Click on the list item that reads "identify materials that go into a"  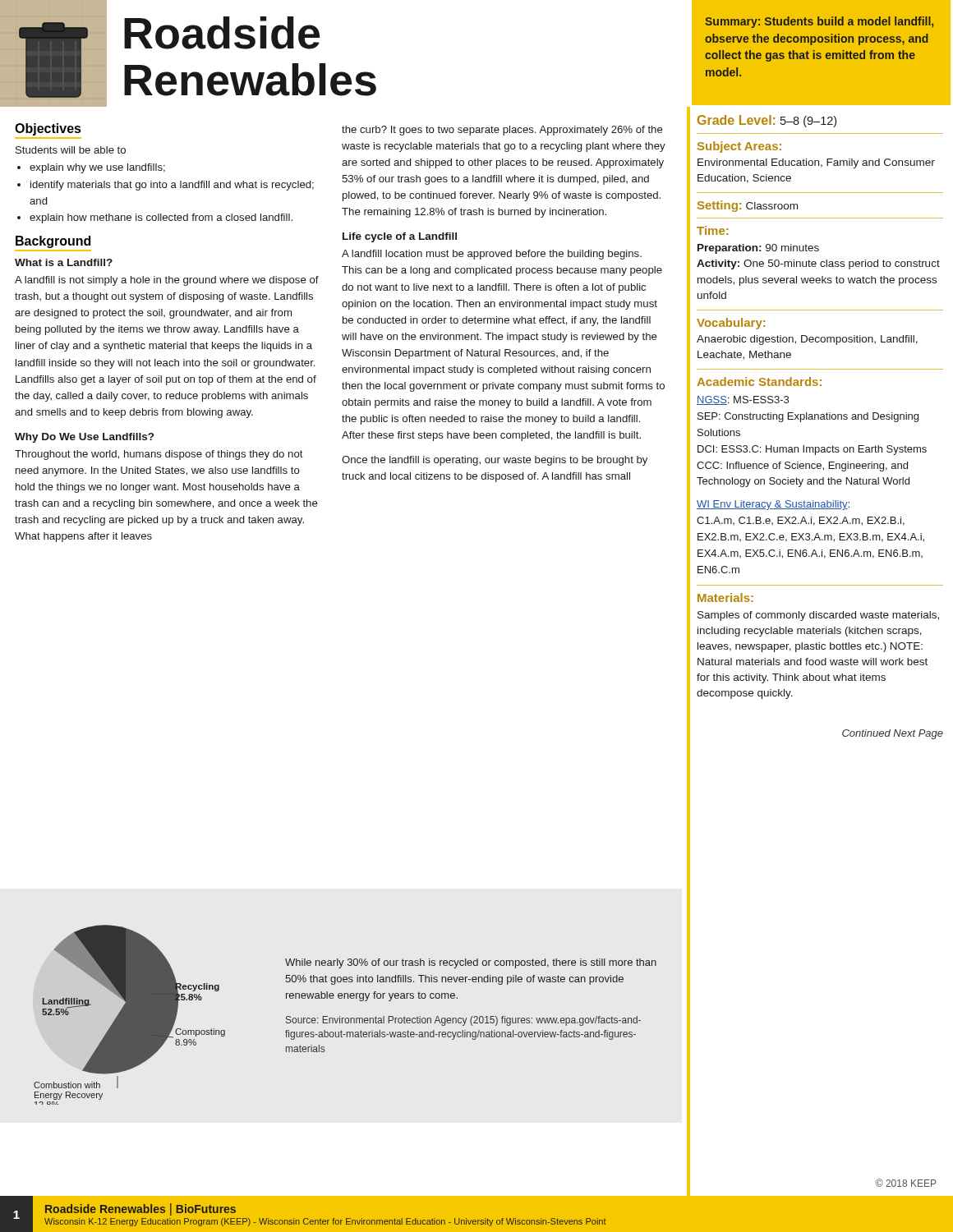click(172, 192)
